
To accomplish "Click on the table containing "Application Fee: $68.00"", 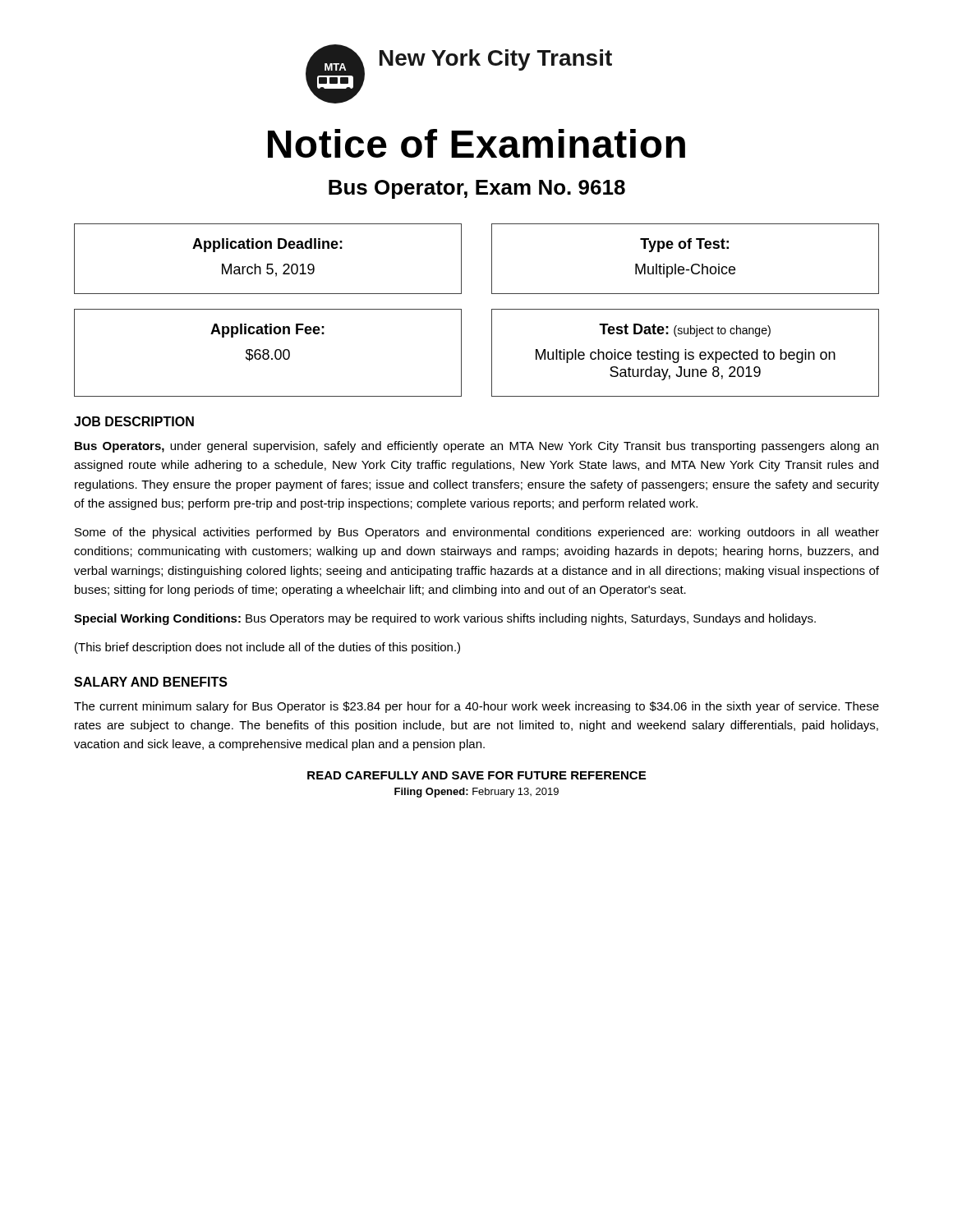I will 268,353.
